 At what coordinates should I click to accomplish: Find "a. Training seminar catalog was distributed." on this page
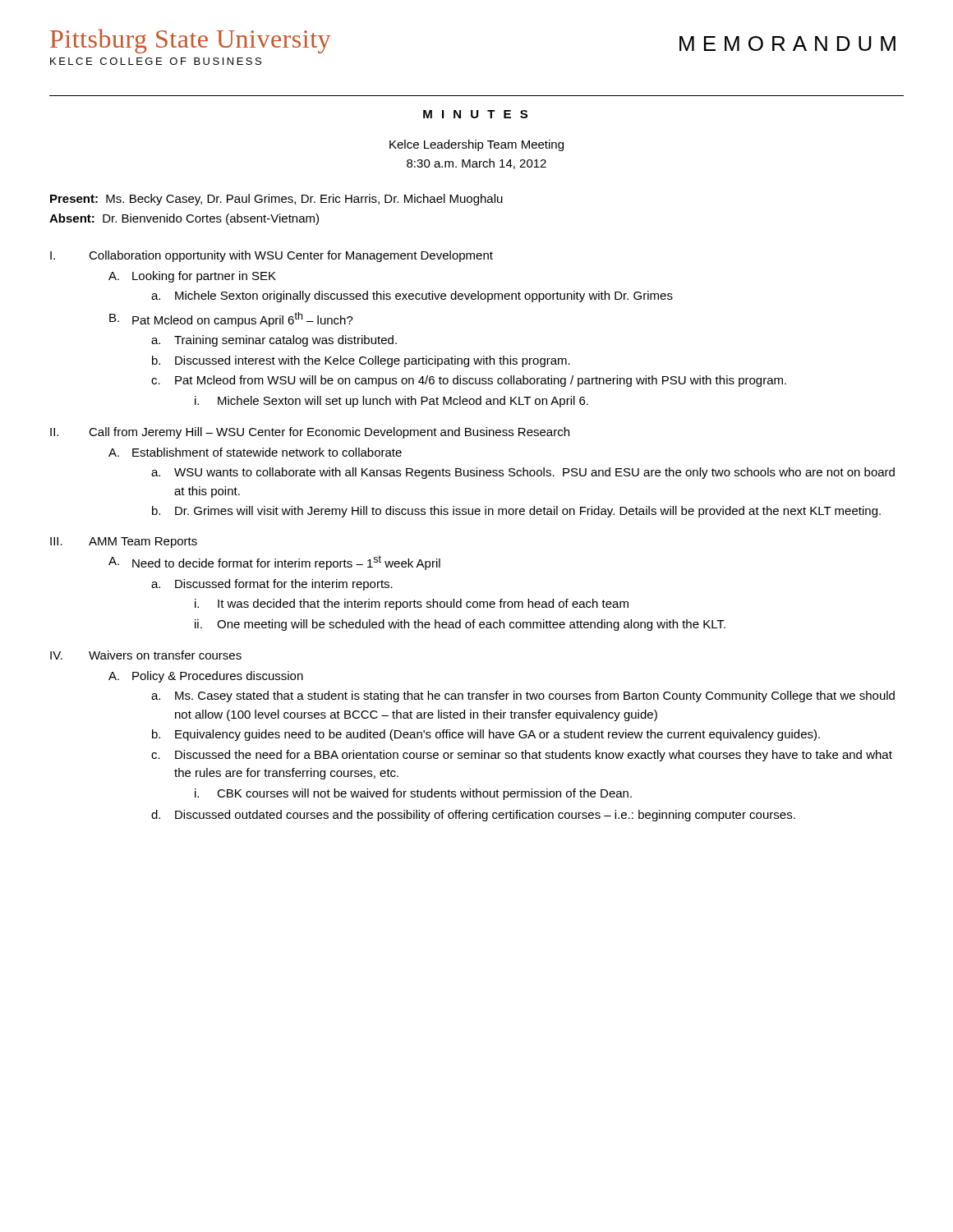click(274, 341)
